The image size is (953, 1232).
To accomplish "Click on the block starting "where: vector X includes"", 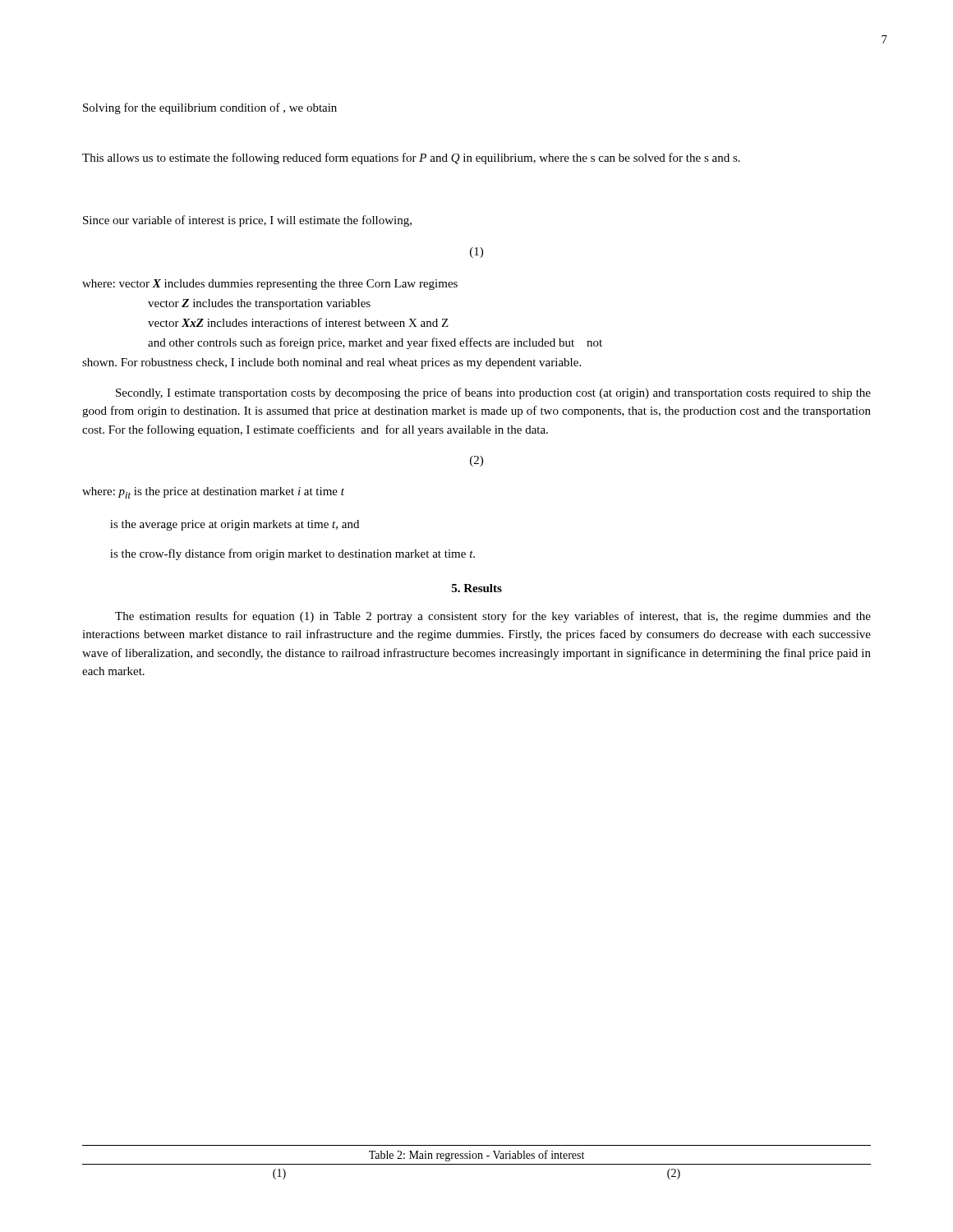I will [x=342, y=322].
